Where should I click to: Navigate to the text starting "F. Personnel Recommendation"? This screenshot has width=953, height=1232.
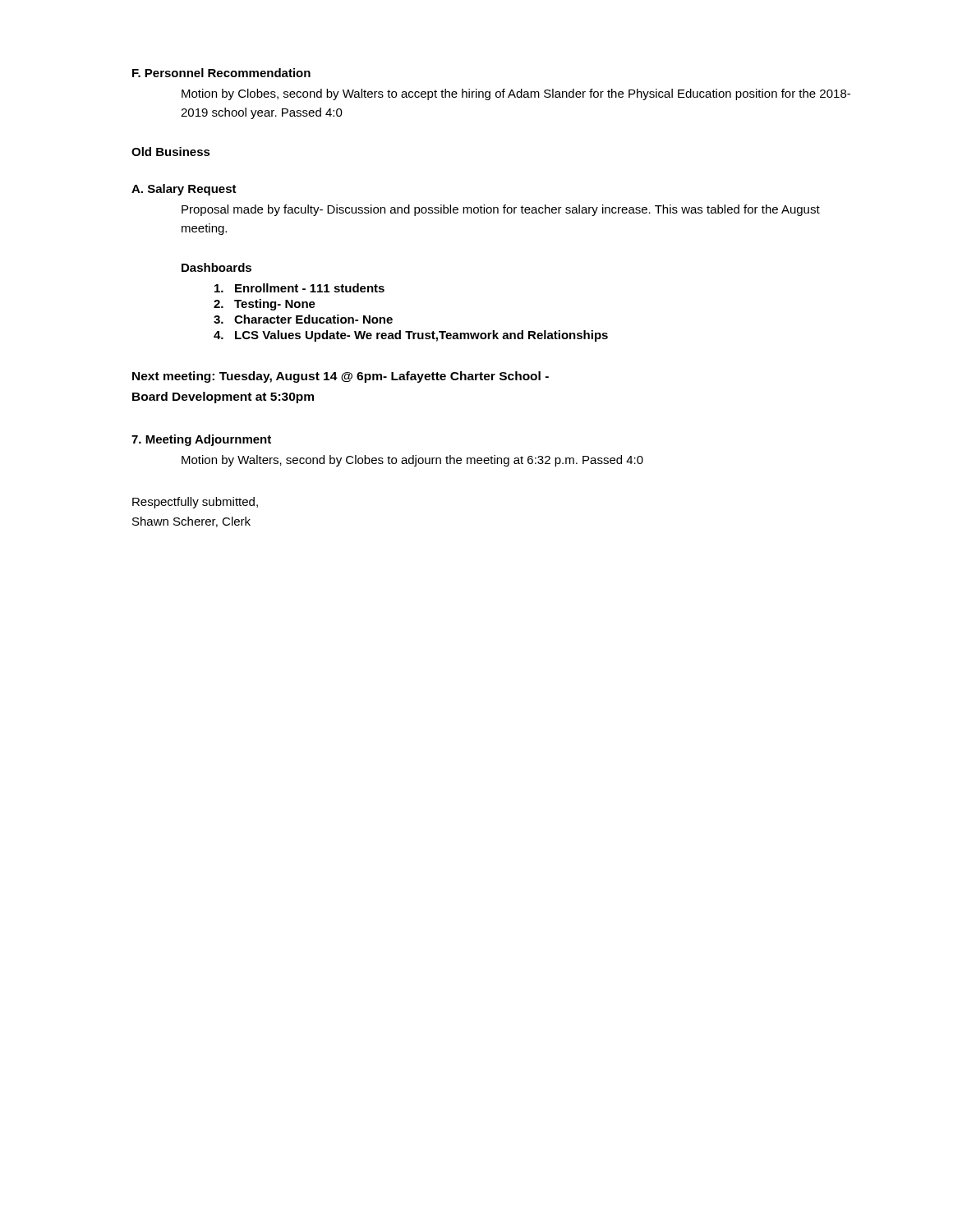[221, 73]
